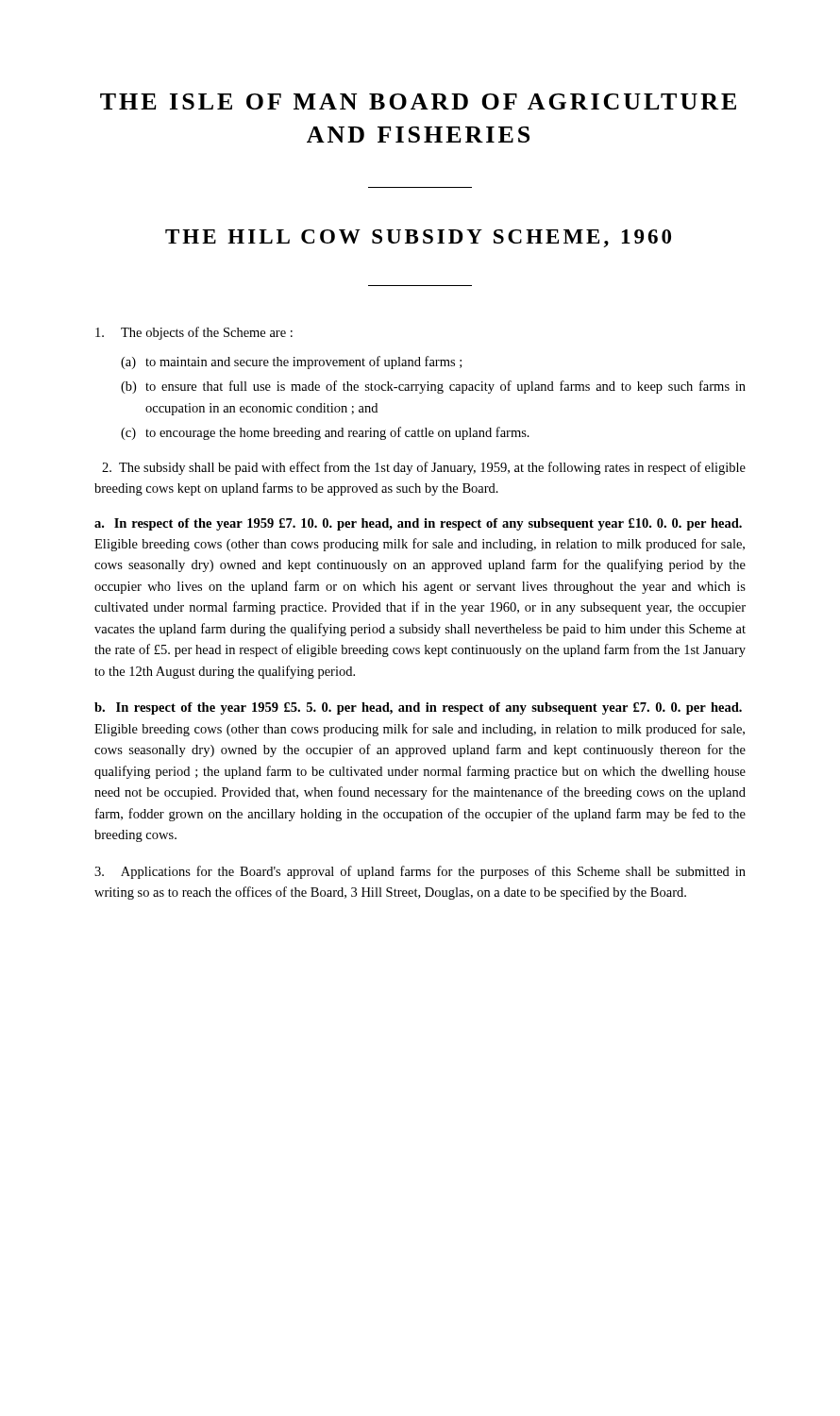Select the block starting "a. In respect of the year 1959 £7."
This screenshot has width=840, height=1416.
point(420,597)
